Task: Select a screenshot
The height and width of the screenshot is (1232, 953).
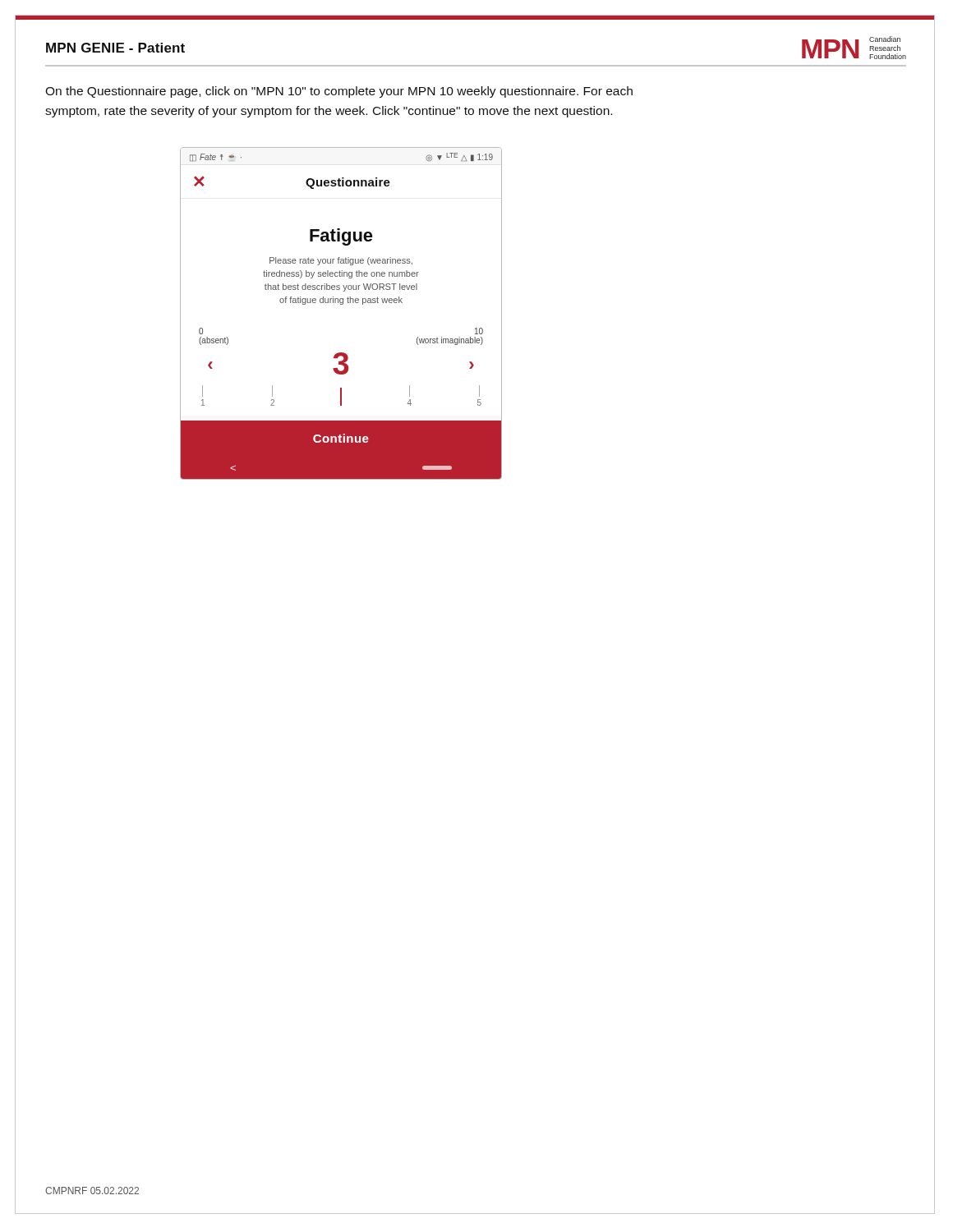Action: click(352, 313)
